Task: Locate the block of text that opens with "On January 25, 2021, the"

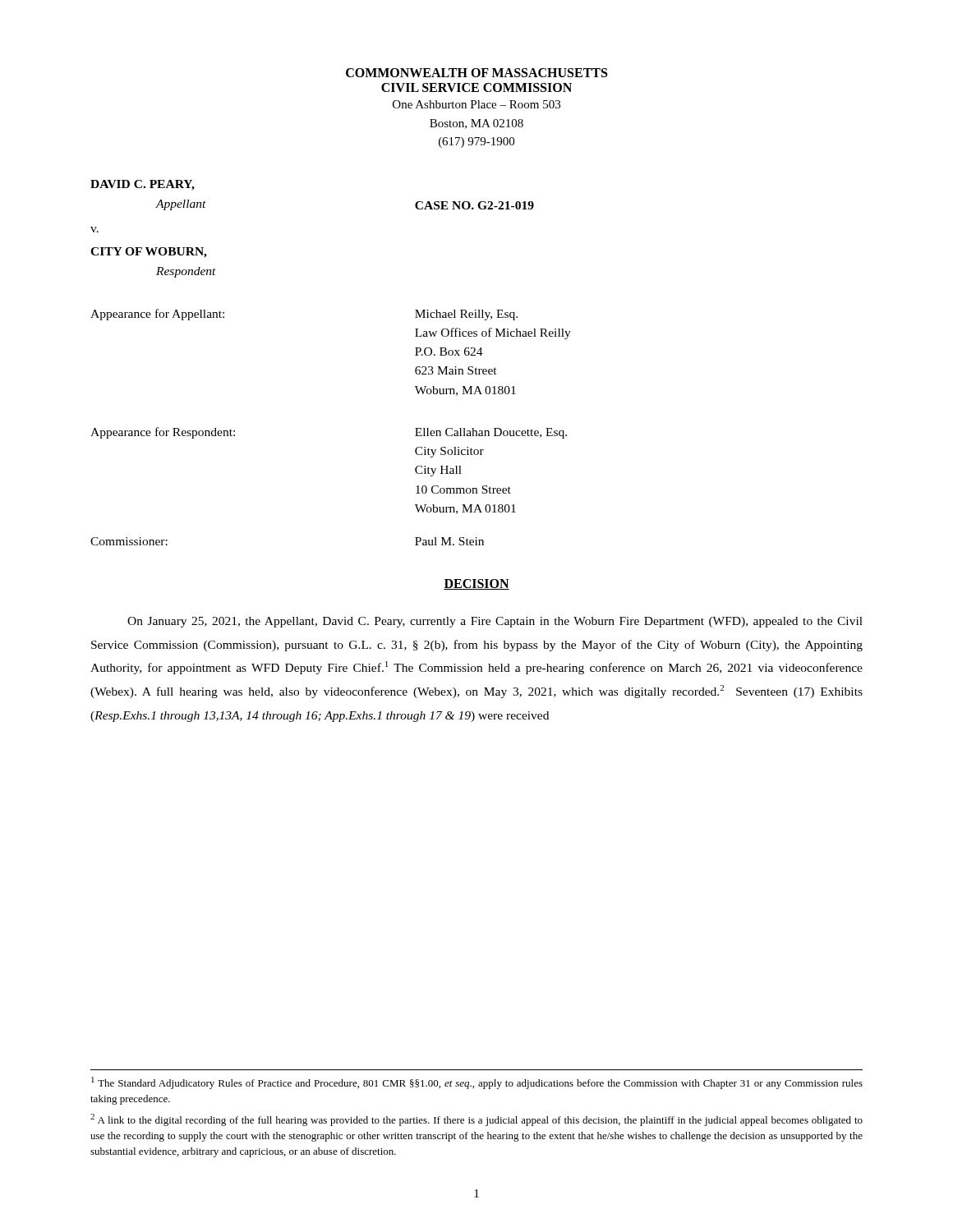Action: click(476, 668)
